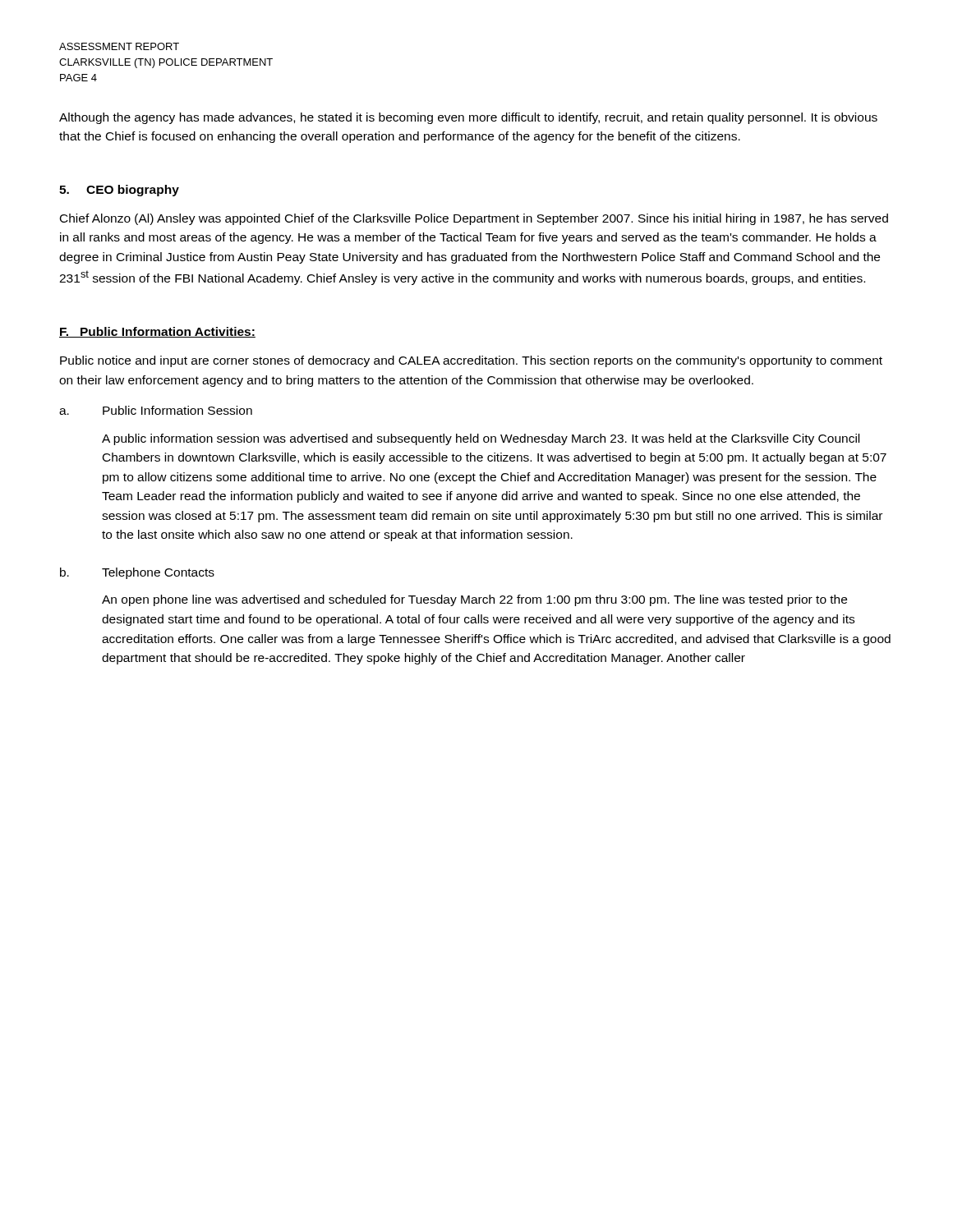Point to the block beginning "An open phone"
The width and height of the screenshot is (953, 1232).
tap(497, 629)
